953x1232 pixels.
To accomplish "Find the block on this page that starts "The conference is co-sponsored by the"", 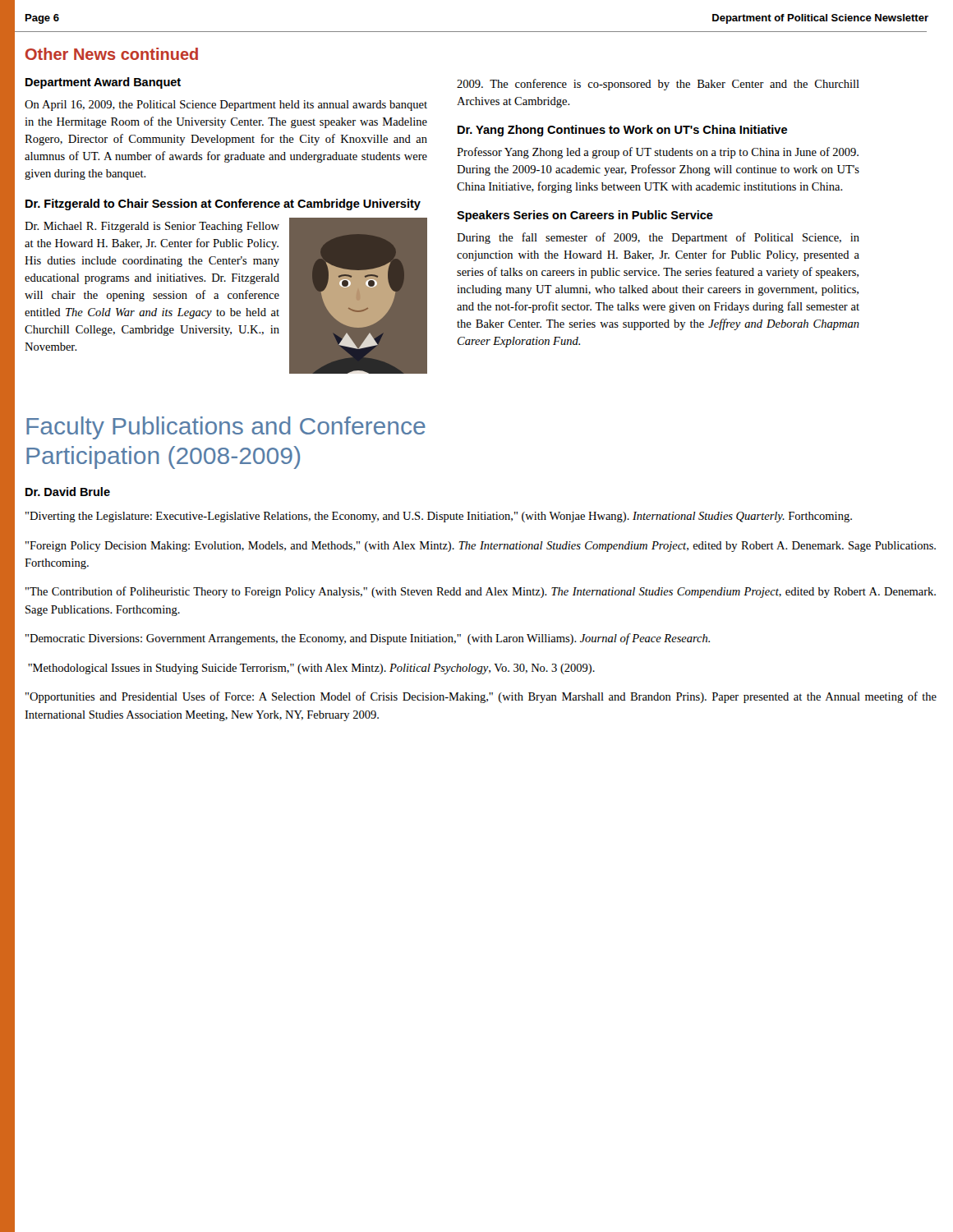I will pos(658,92).
